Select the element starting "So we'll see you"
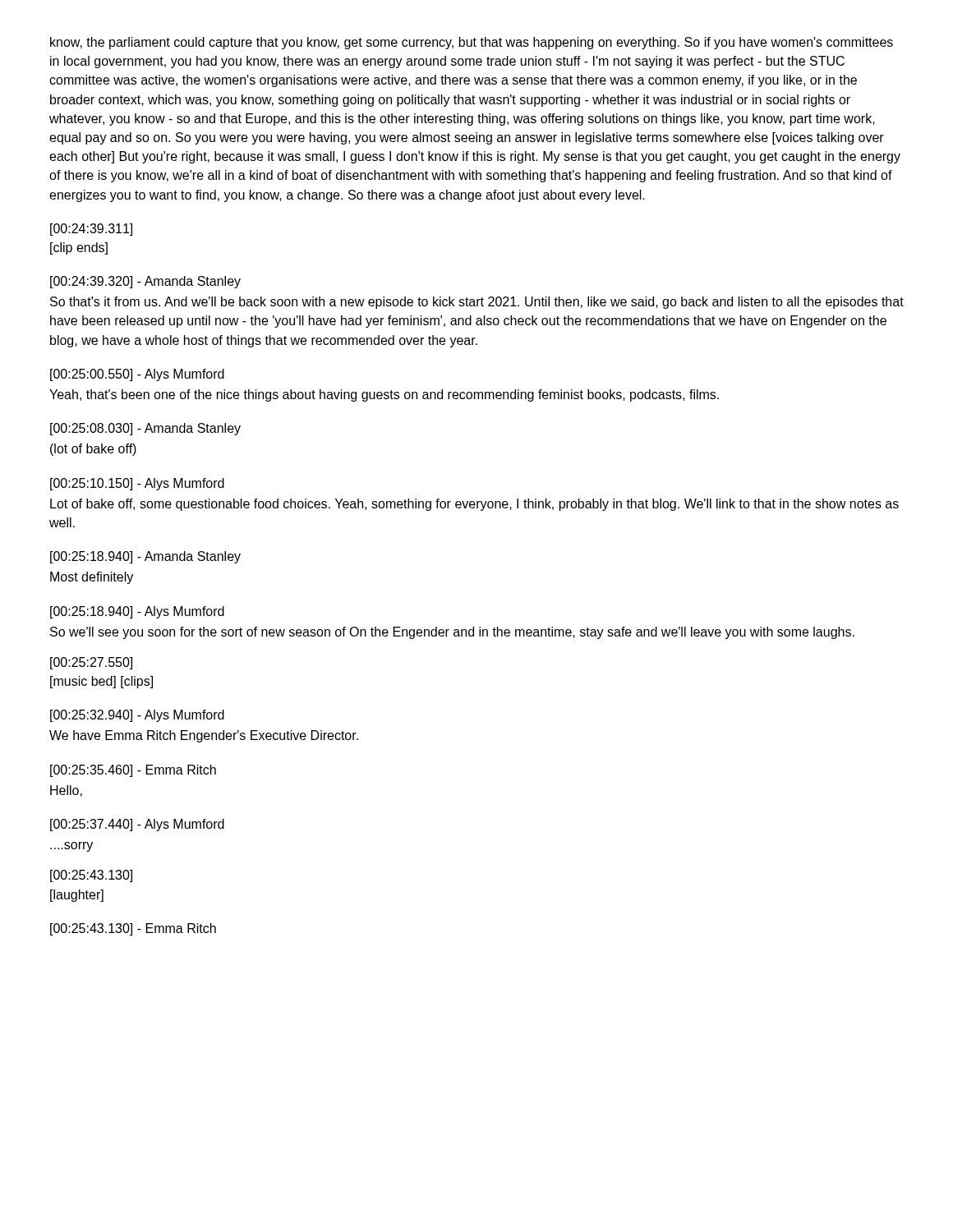This screenshot has height=1232, width=953. pyautogui.click(x=452, y=632)
